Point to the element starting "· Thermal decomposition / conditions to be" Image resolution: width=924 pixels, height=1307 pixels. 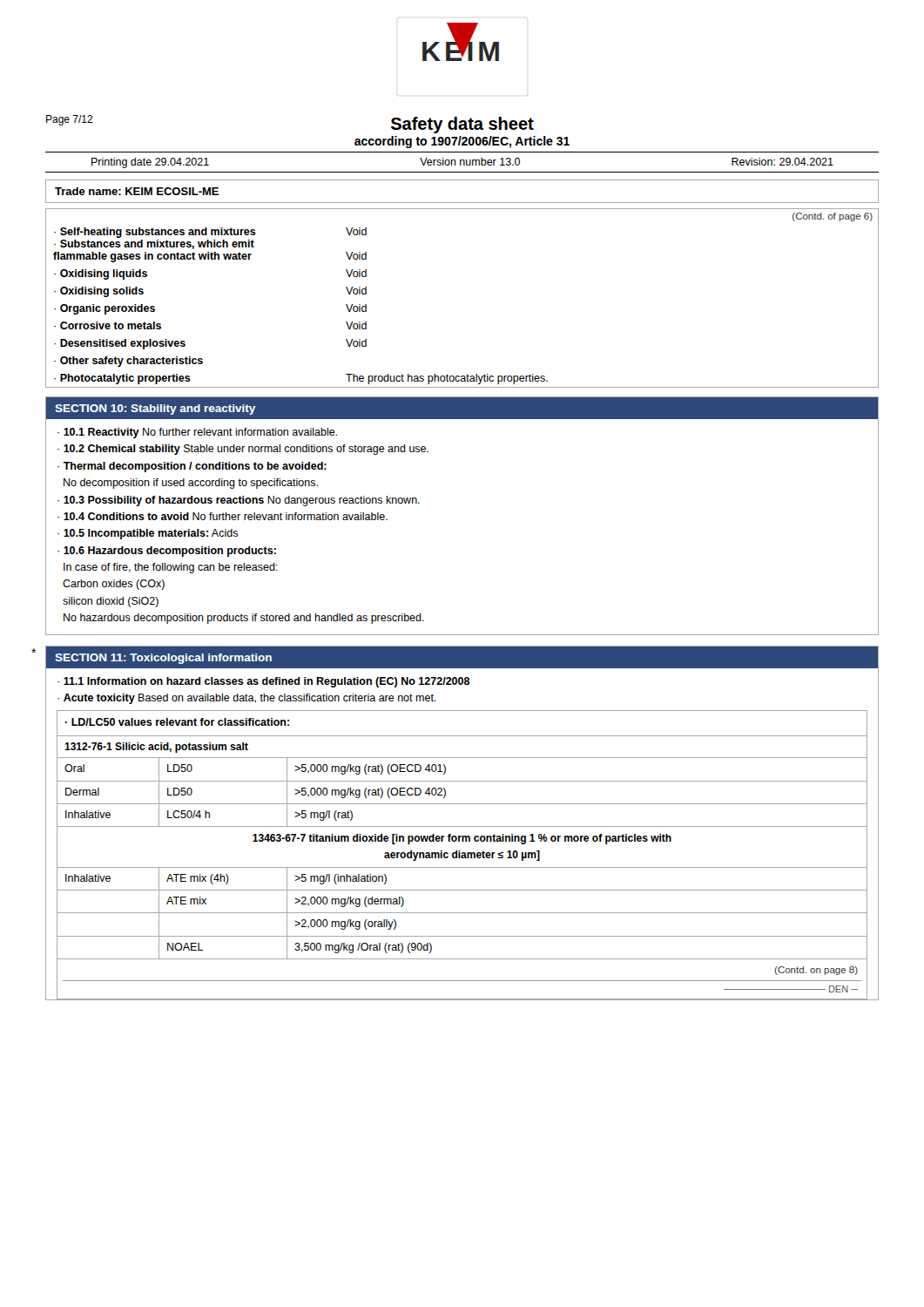coord(192,474)
